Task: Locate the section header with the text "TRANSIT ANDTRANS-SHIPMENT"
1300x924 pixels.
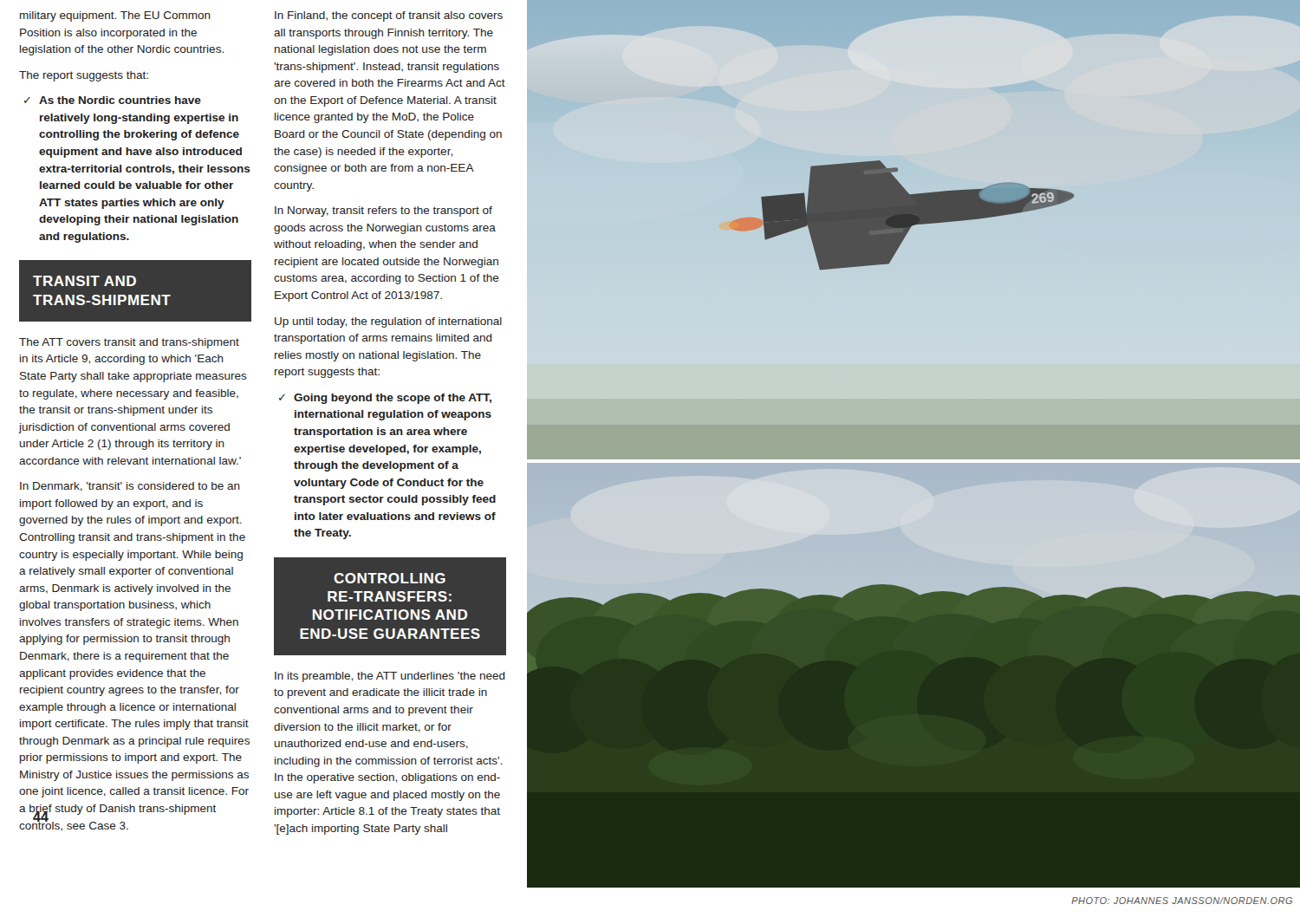Action: [x=135, y=291]
